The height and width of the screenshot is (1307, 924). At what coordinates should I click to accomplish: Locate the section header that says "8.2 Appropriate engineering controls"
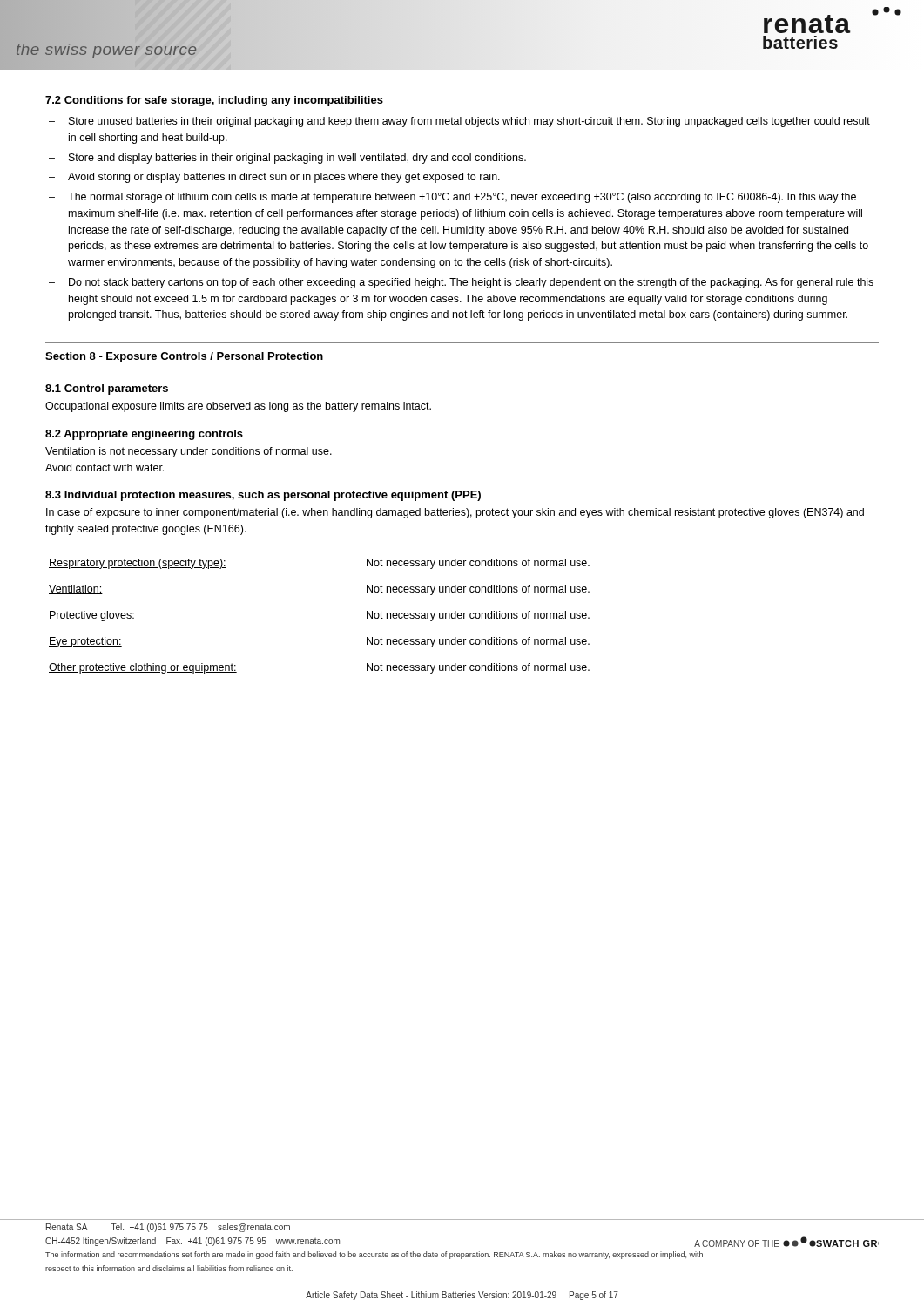(144, 433)
